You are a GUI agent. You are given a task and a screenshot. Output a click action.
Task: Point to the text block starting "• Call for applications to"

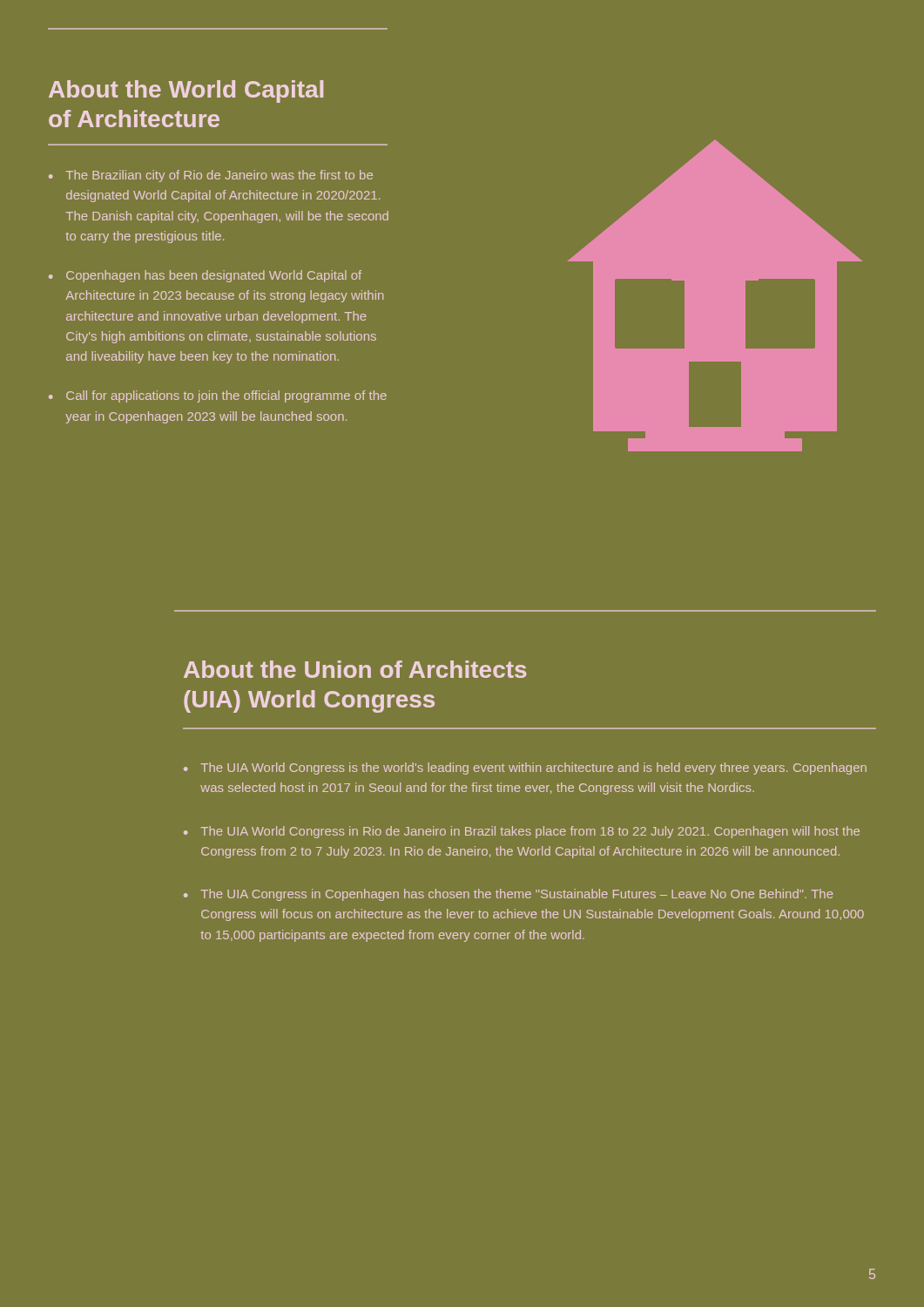220,406
